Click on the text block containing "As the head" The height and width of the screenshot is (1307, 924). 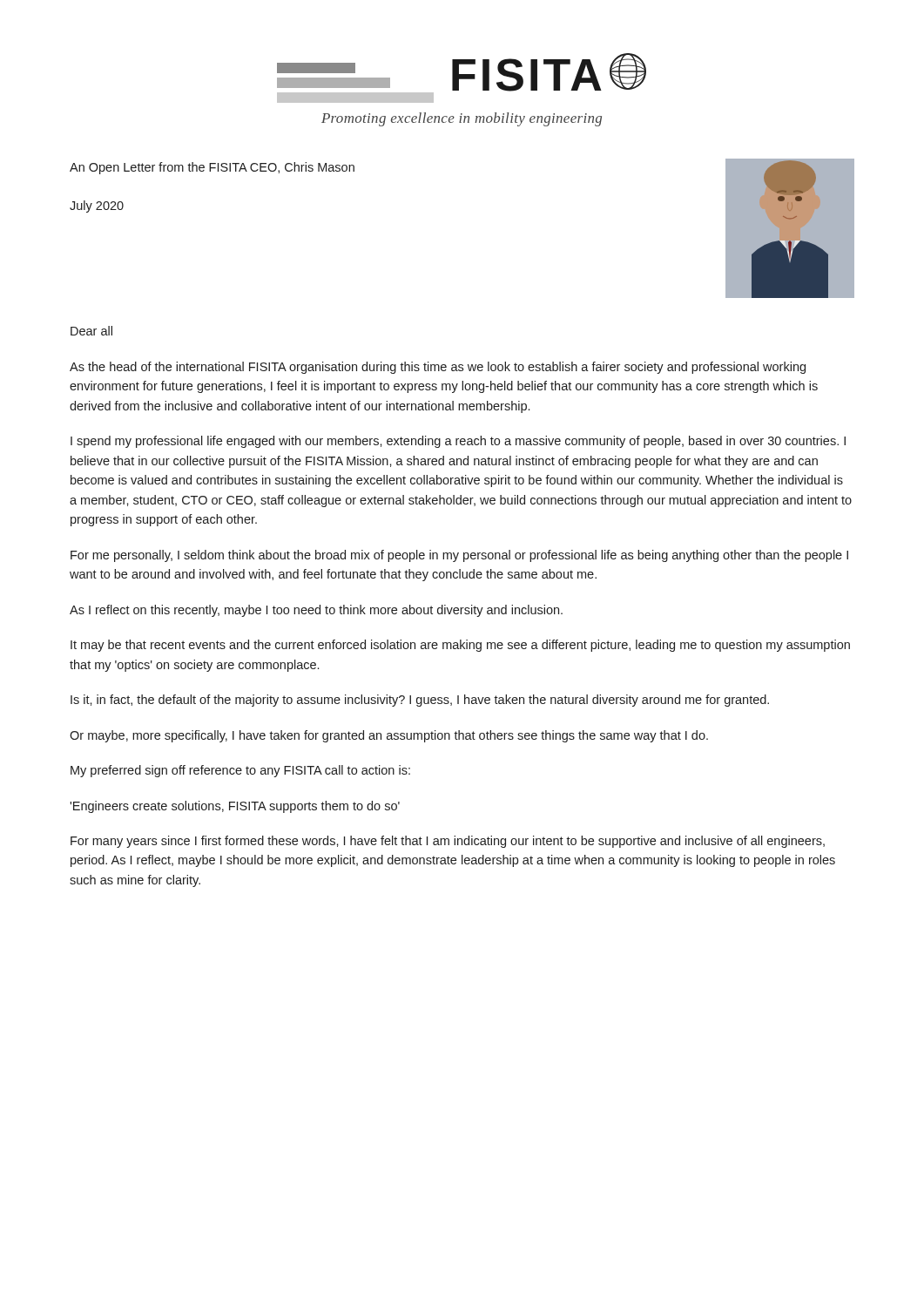tap(444, 386)
